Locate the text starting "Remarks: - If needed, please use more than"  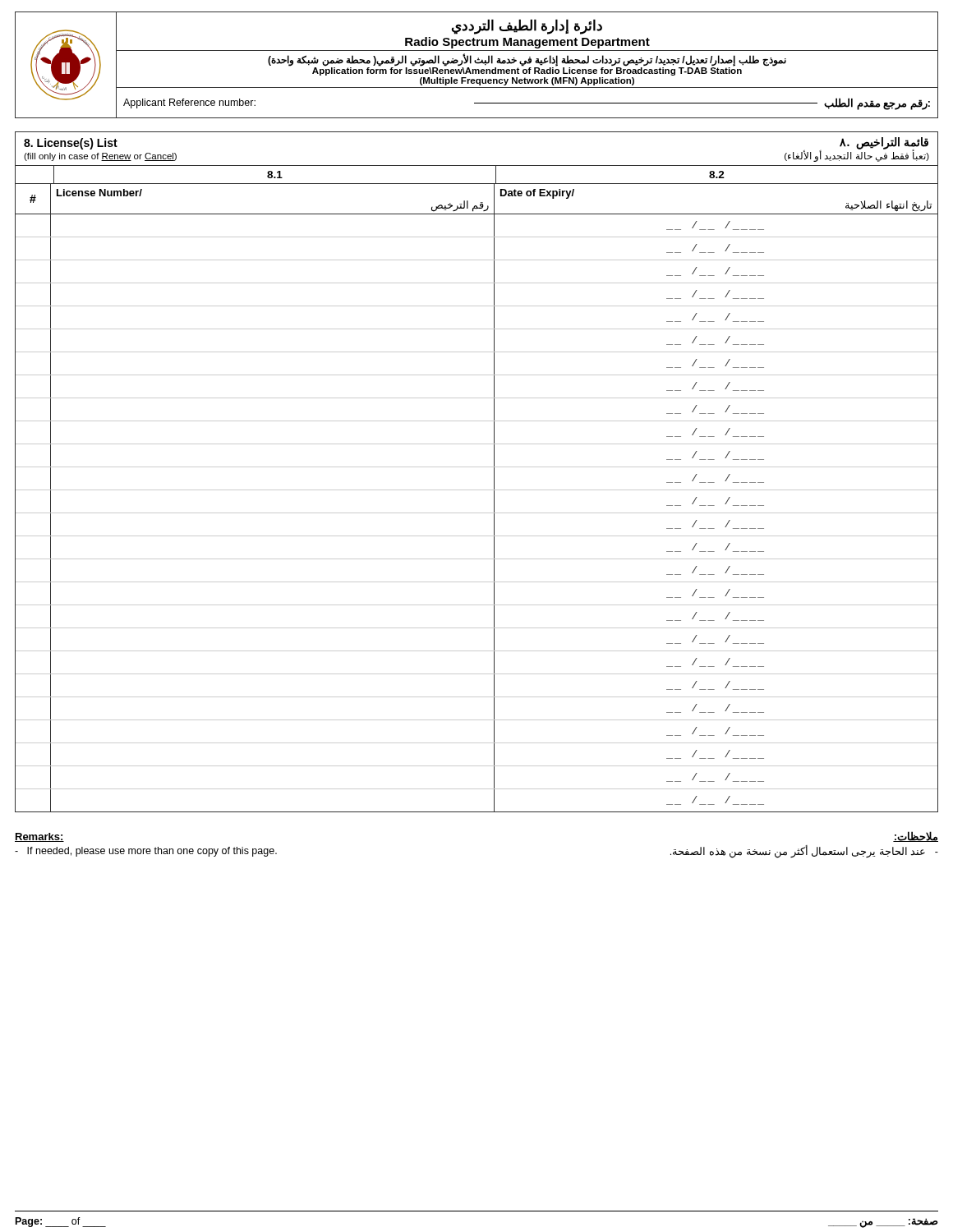click(x=233, y=843)
